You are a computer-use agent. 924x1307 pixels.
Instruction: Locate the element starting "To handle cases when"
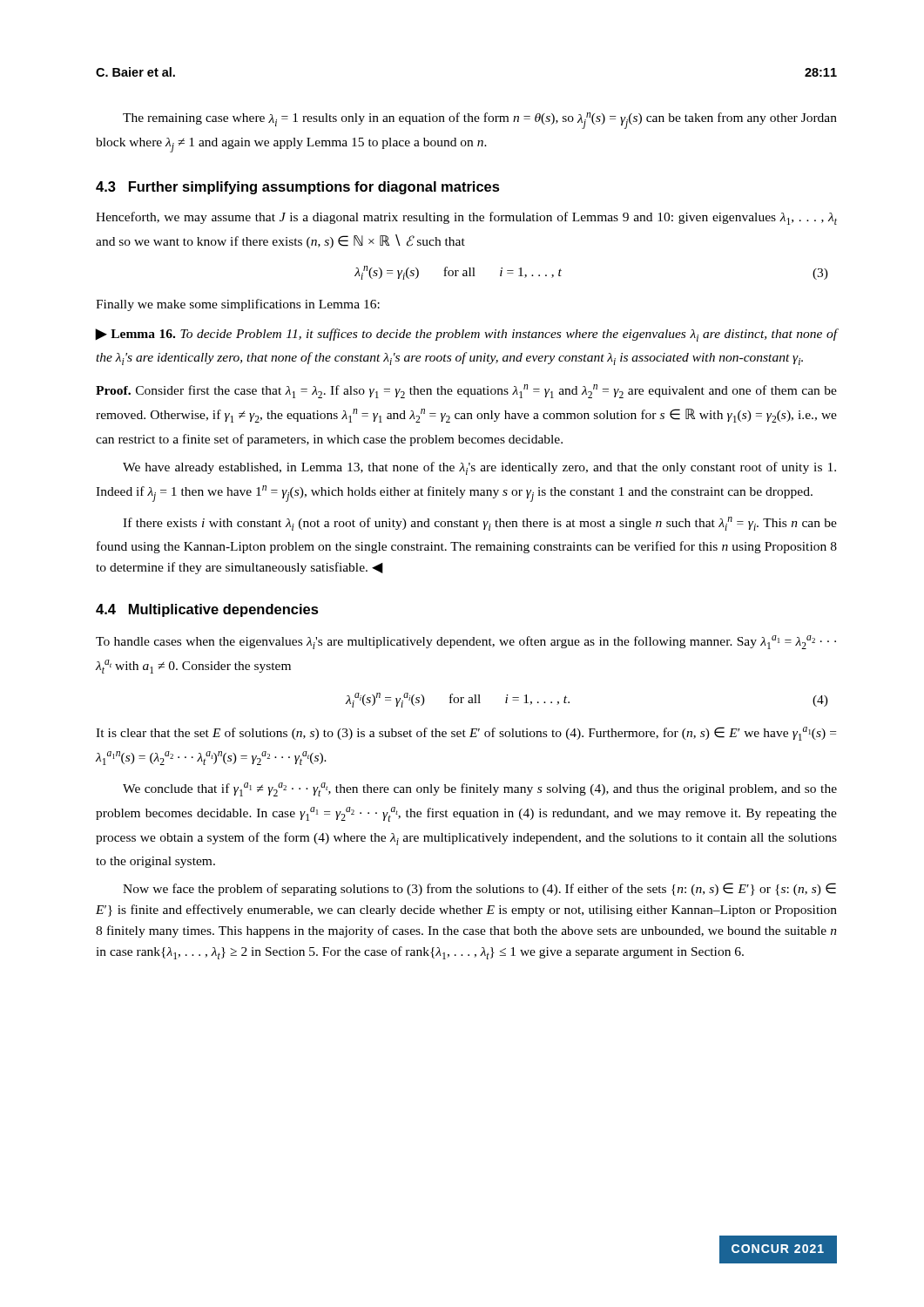(x=466, y=654)
